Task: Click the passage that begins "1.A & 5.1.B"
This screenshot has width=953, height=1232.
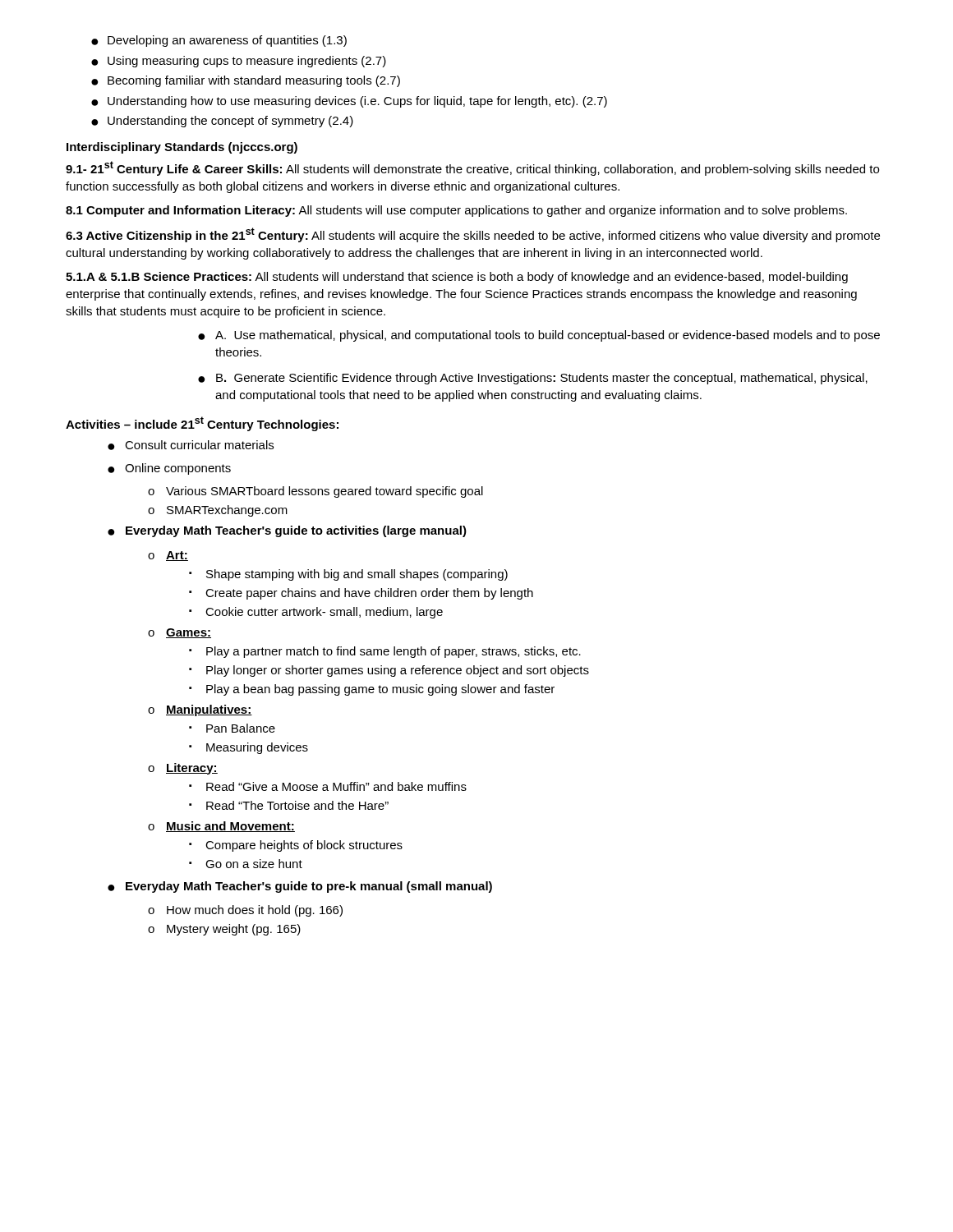Action: 462,294
